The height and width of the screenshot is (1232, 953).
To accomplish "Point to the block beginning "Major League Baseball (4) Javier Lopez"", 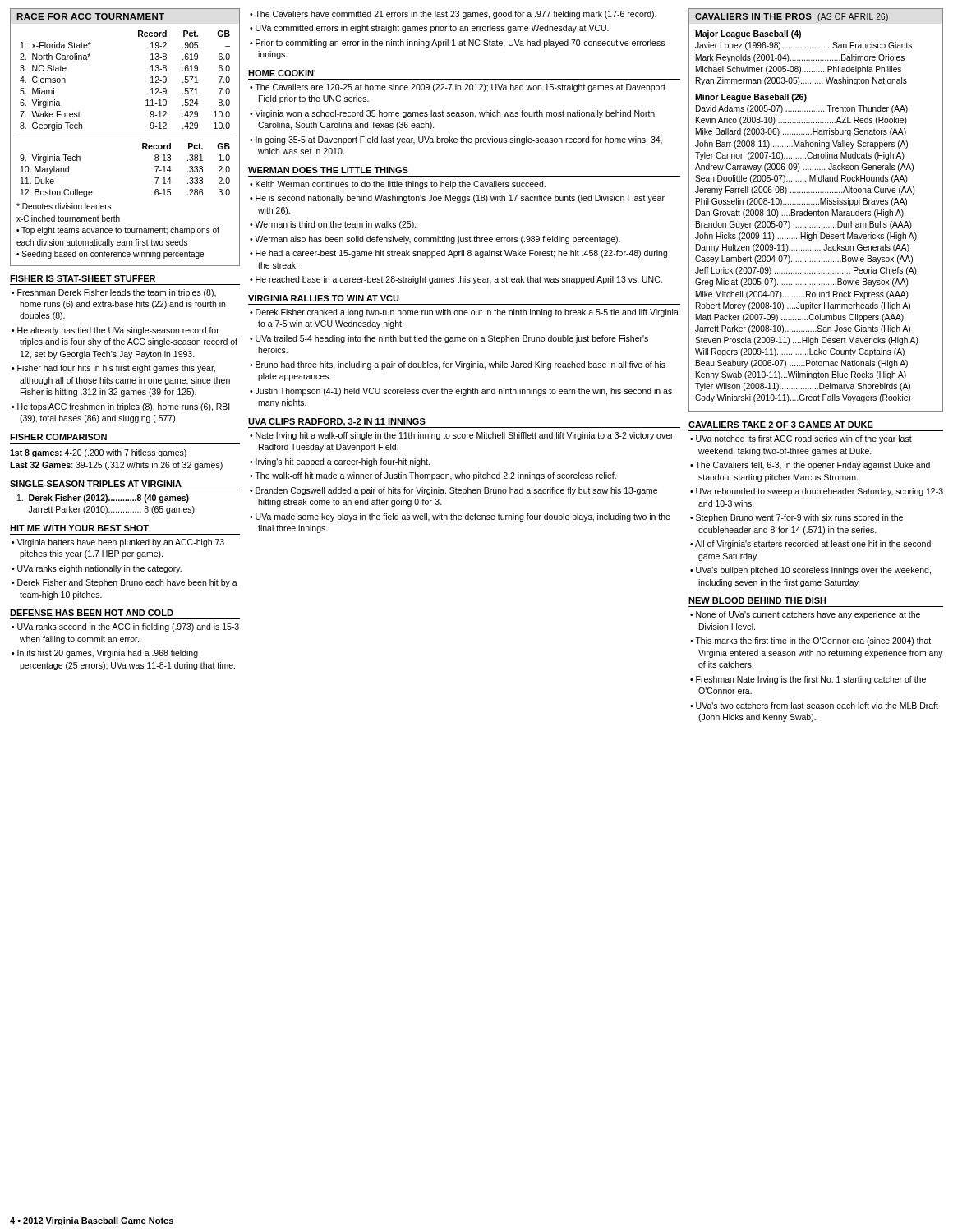I will coord(816,57).
